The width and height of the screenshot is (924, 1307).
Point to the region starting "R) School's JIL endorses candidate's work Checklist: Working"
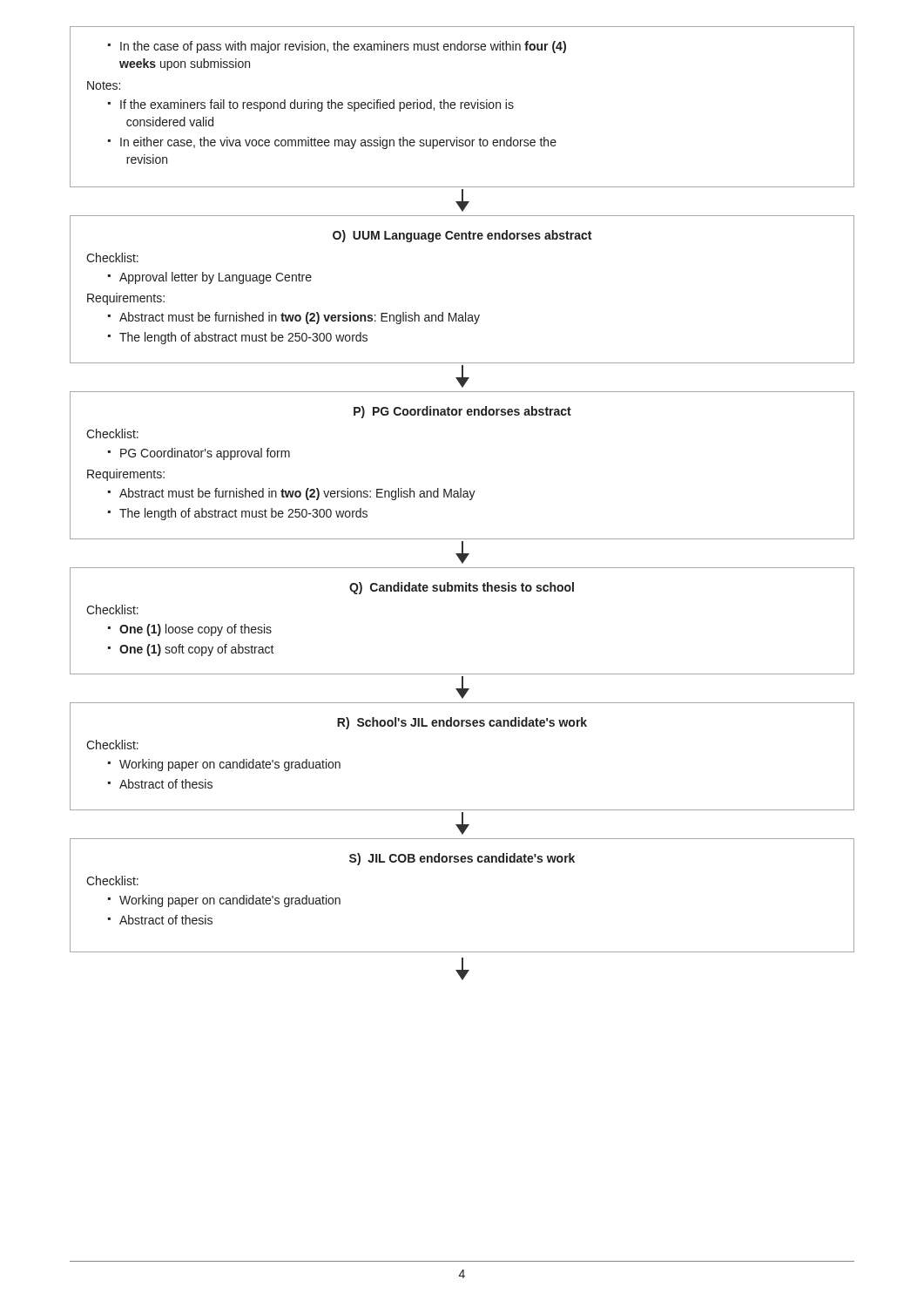tap(462, 723)
